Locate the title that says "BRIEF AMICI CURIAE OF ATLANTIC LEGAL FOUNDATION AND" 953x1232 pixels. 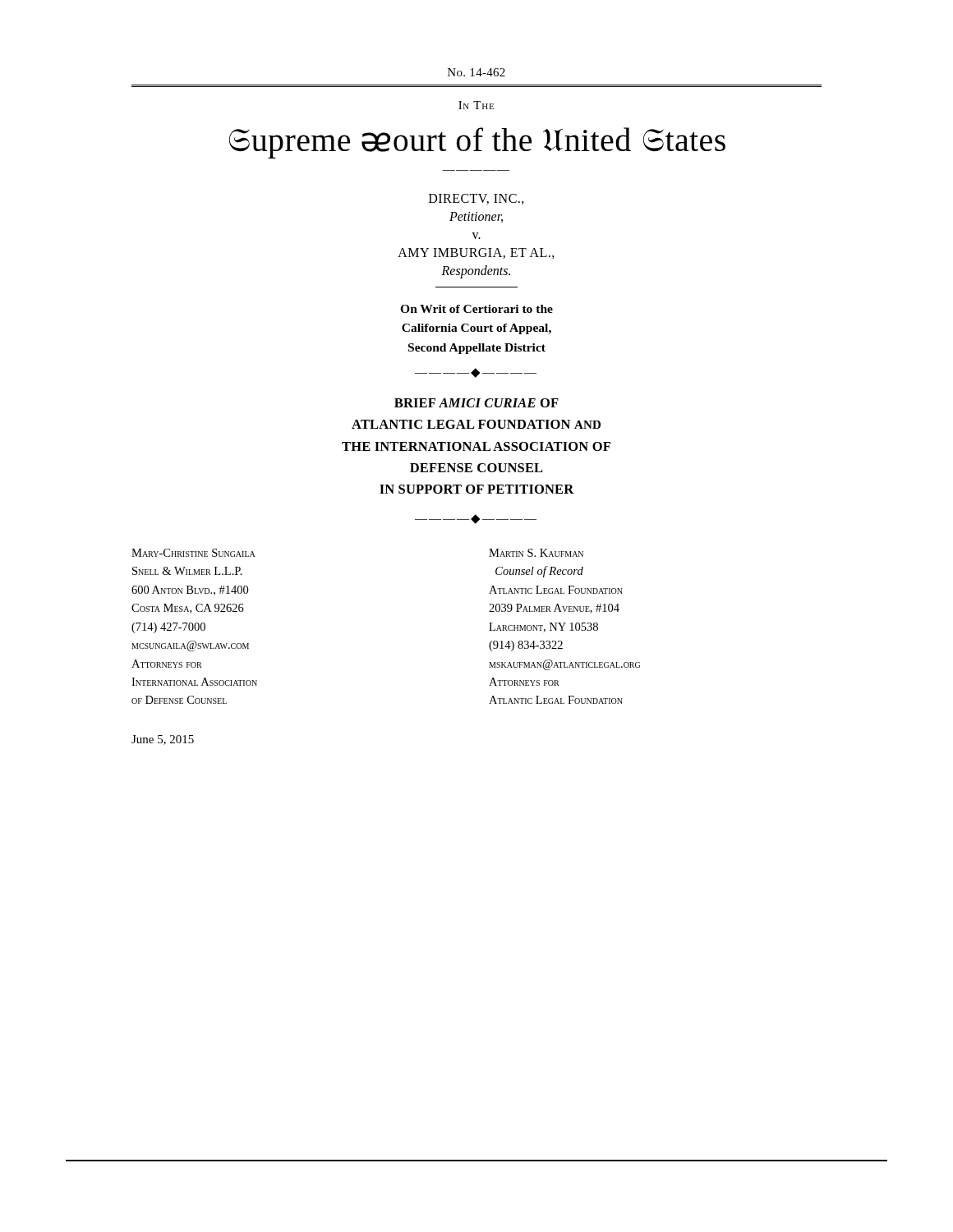coord(476,446)
